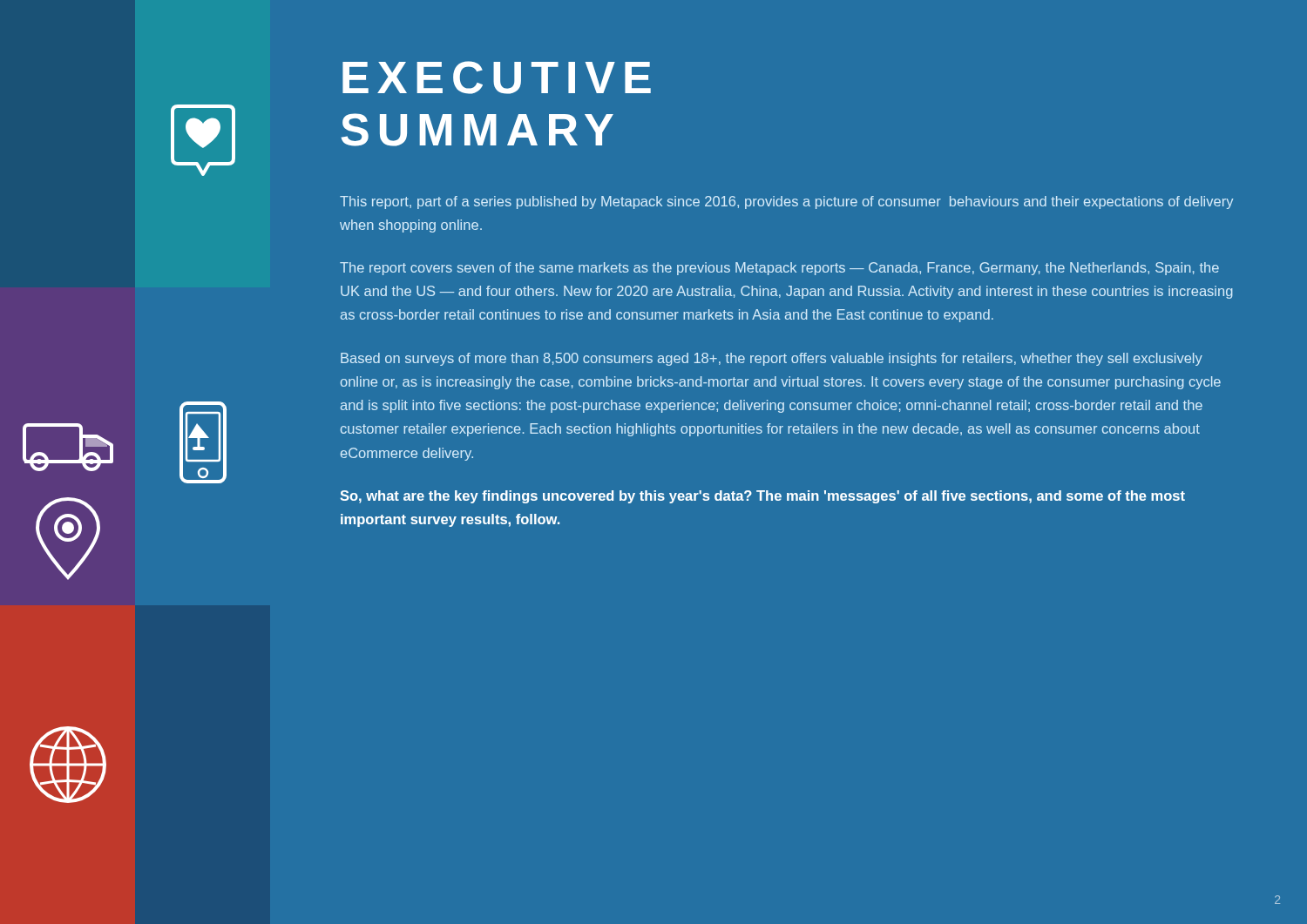1307x924 pixels.
Task: Select the text block starting "This report, part of"
Action: coord(787,213)
